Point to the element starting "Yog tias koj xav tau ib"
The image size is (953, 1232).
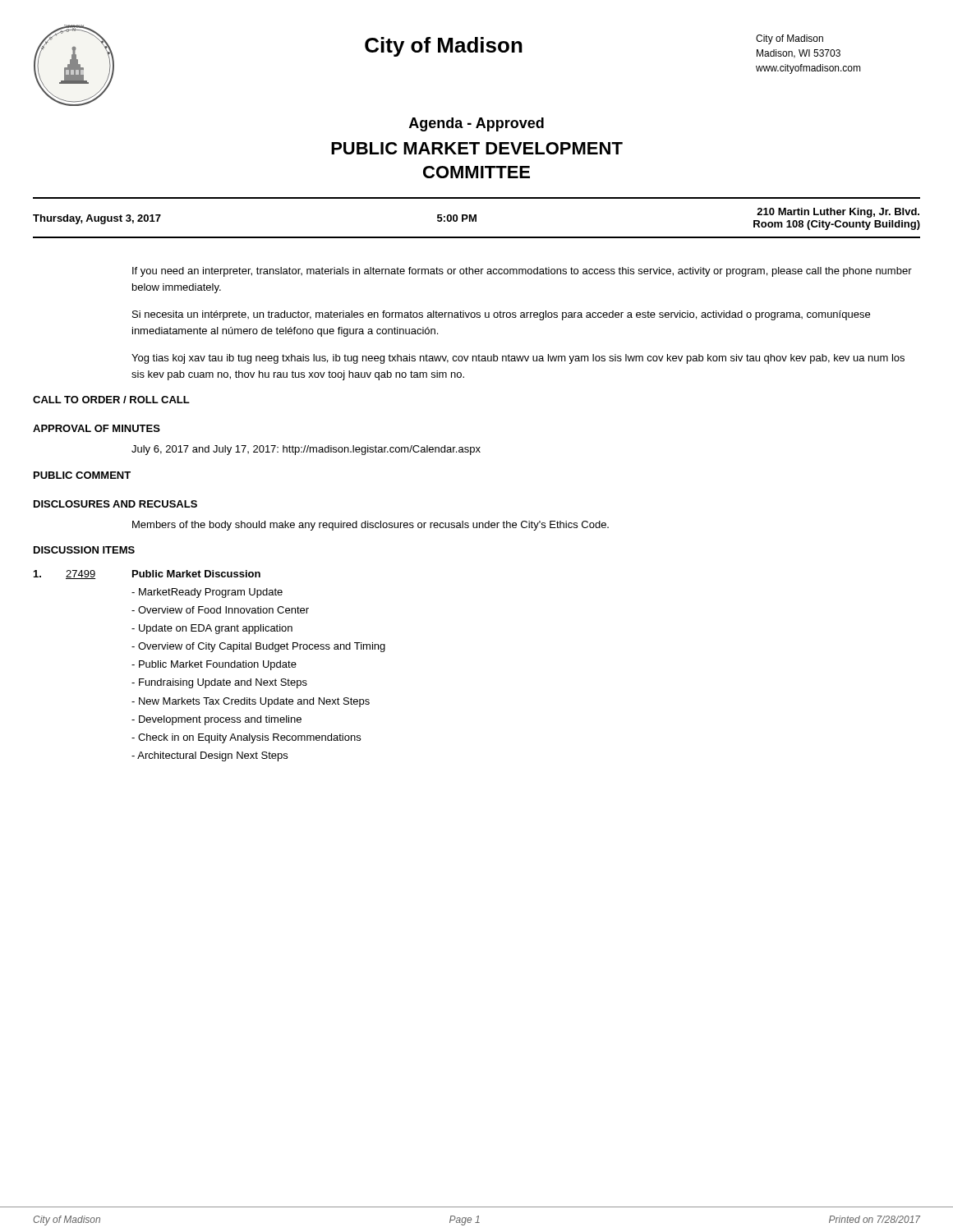(x=518, y=366)
